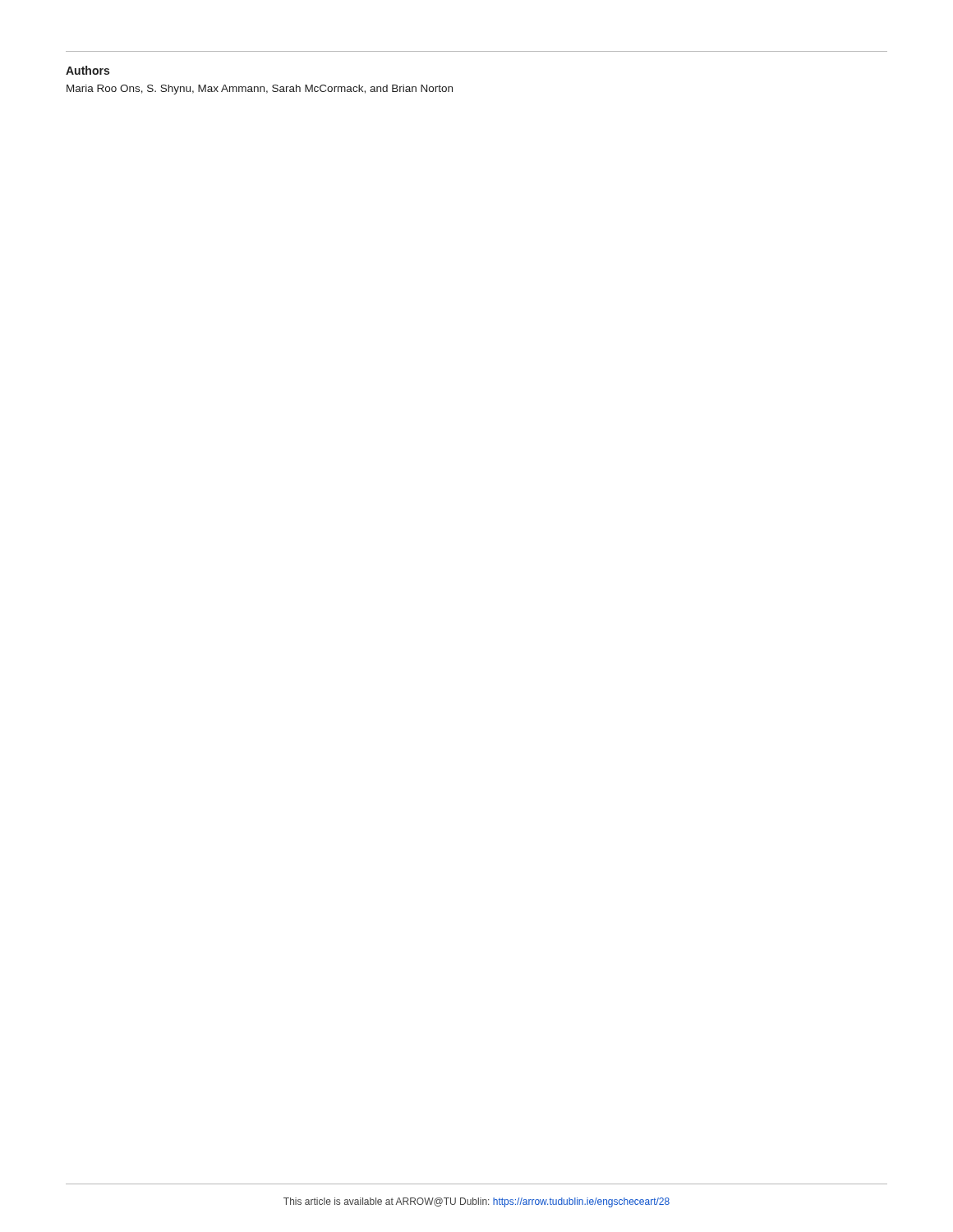This screenshot has width=953, height=1232.
Task: Find the section header
Action: 88,71
